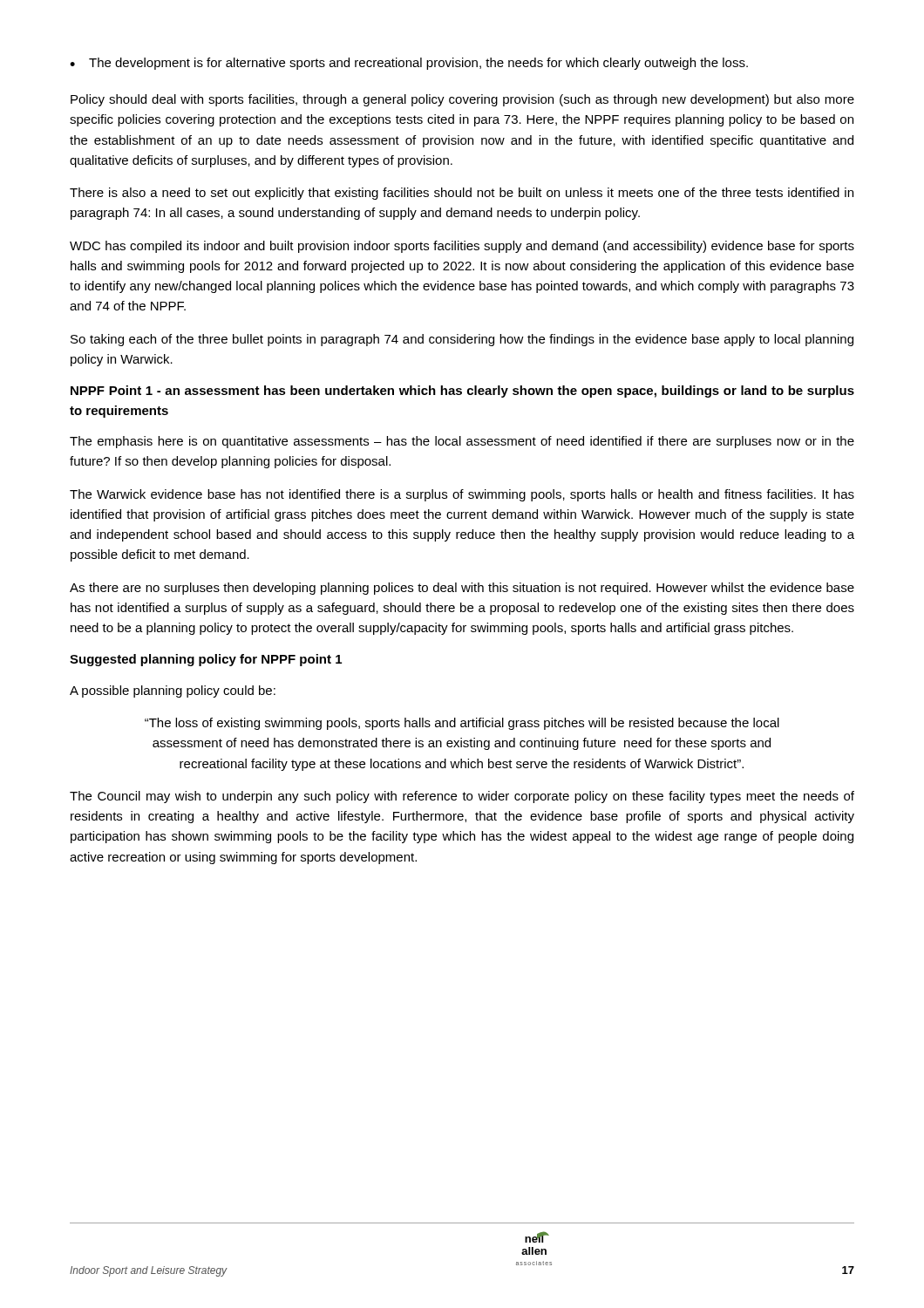Where does it say "A possible planning policy could be:"?
Viewport: 924px width, 1308px height.
[x=173, y=691]
